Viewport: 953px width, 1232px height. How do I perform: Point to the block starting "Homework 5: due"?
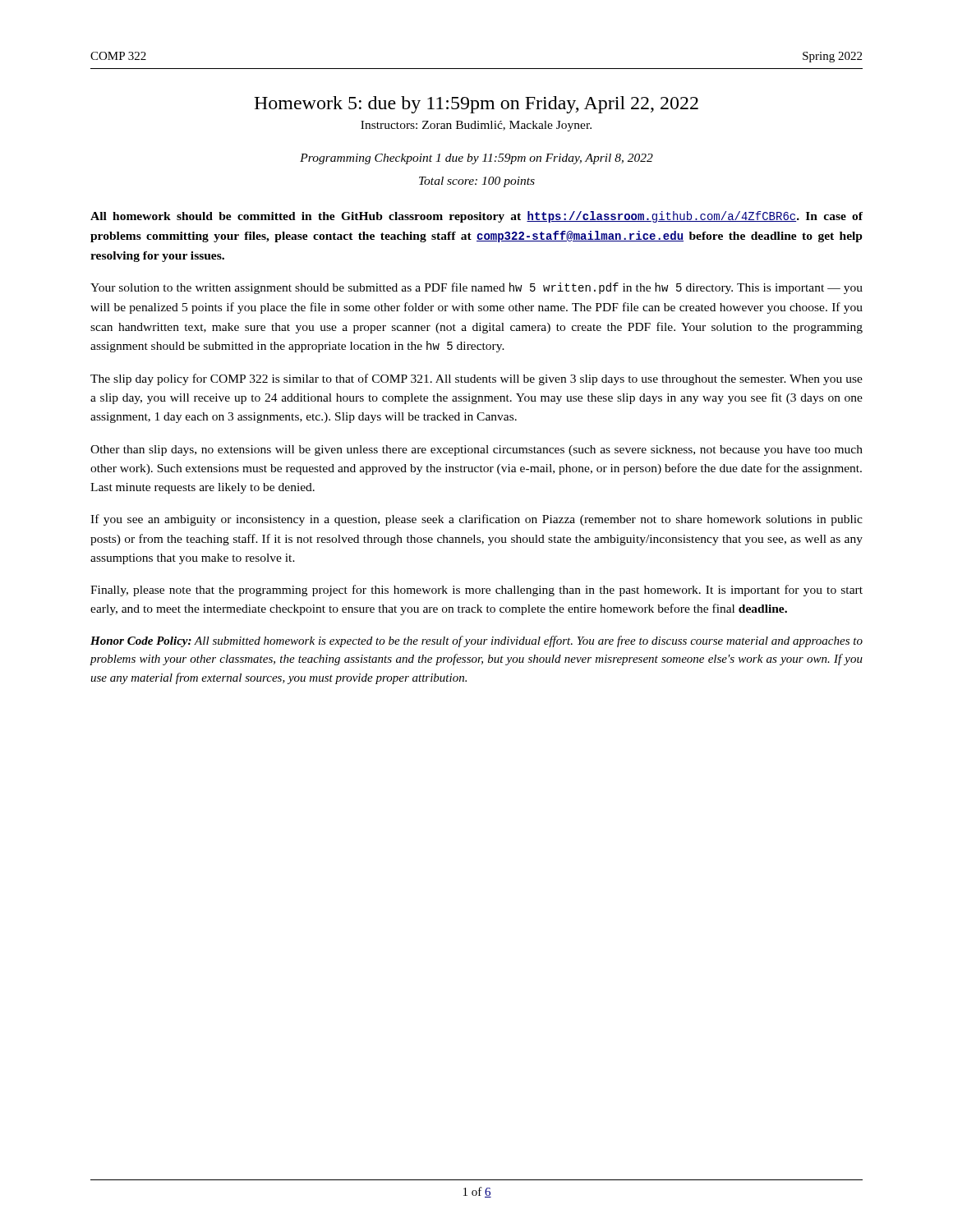tap(476, 112)
